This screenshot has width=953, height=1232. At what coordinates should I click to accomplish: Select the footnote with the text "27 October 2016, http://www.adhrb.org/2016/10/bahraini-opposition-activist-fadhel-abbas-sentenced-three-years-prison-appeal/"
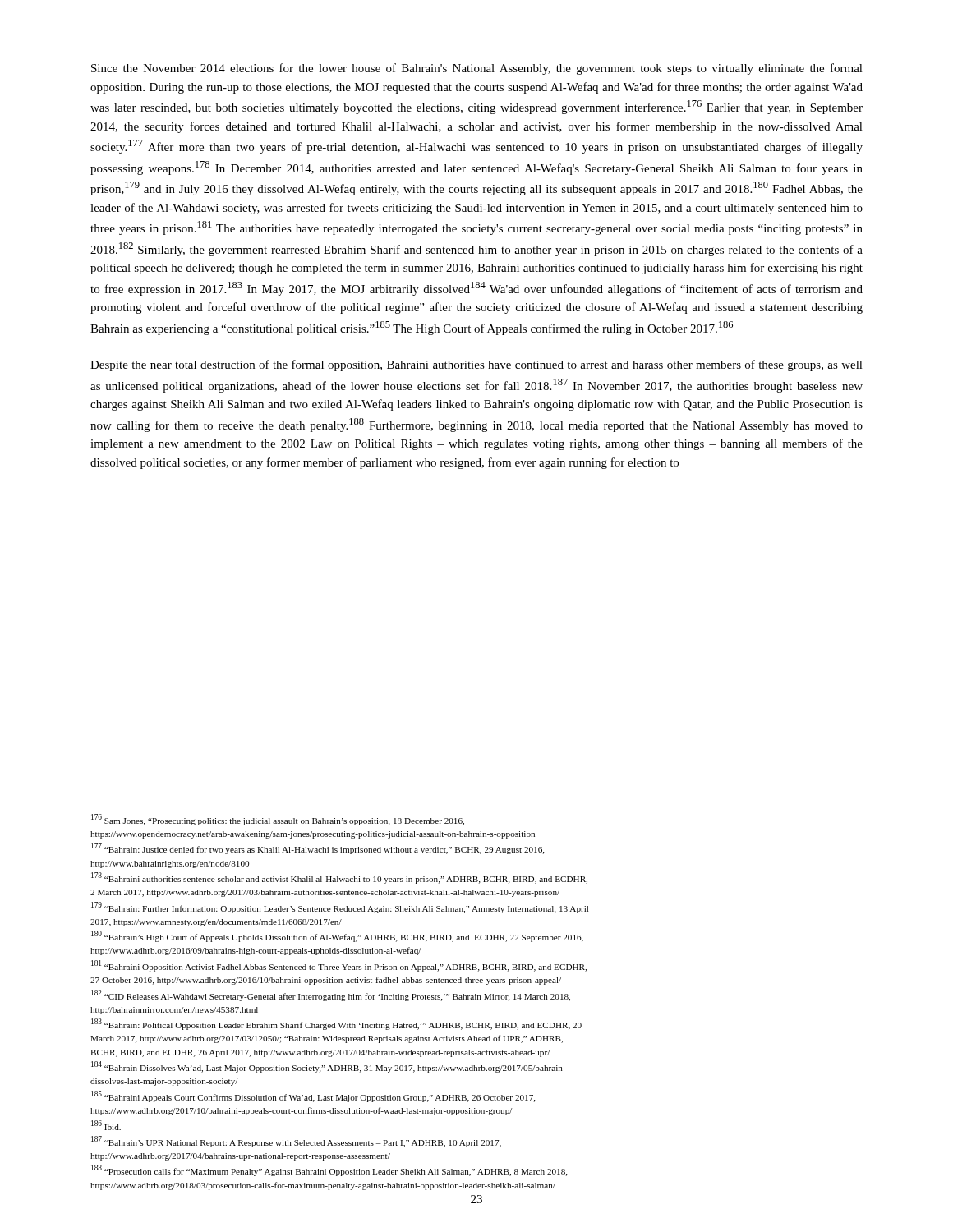[x=326, y=980]
